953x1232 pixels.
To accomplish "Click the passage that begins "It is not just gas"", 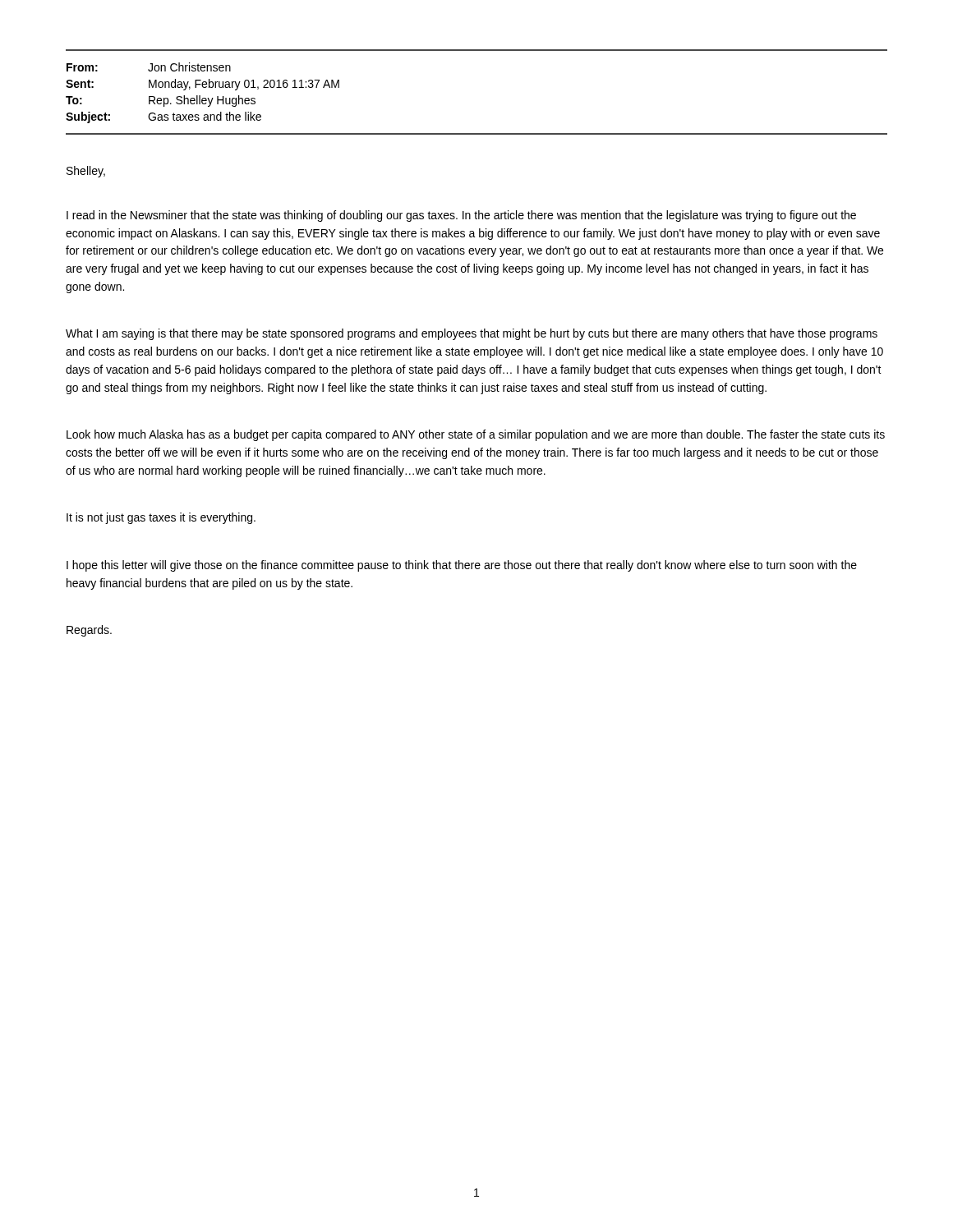I will [161, 518].
